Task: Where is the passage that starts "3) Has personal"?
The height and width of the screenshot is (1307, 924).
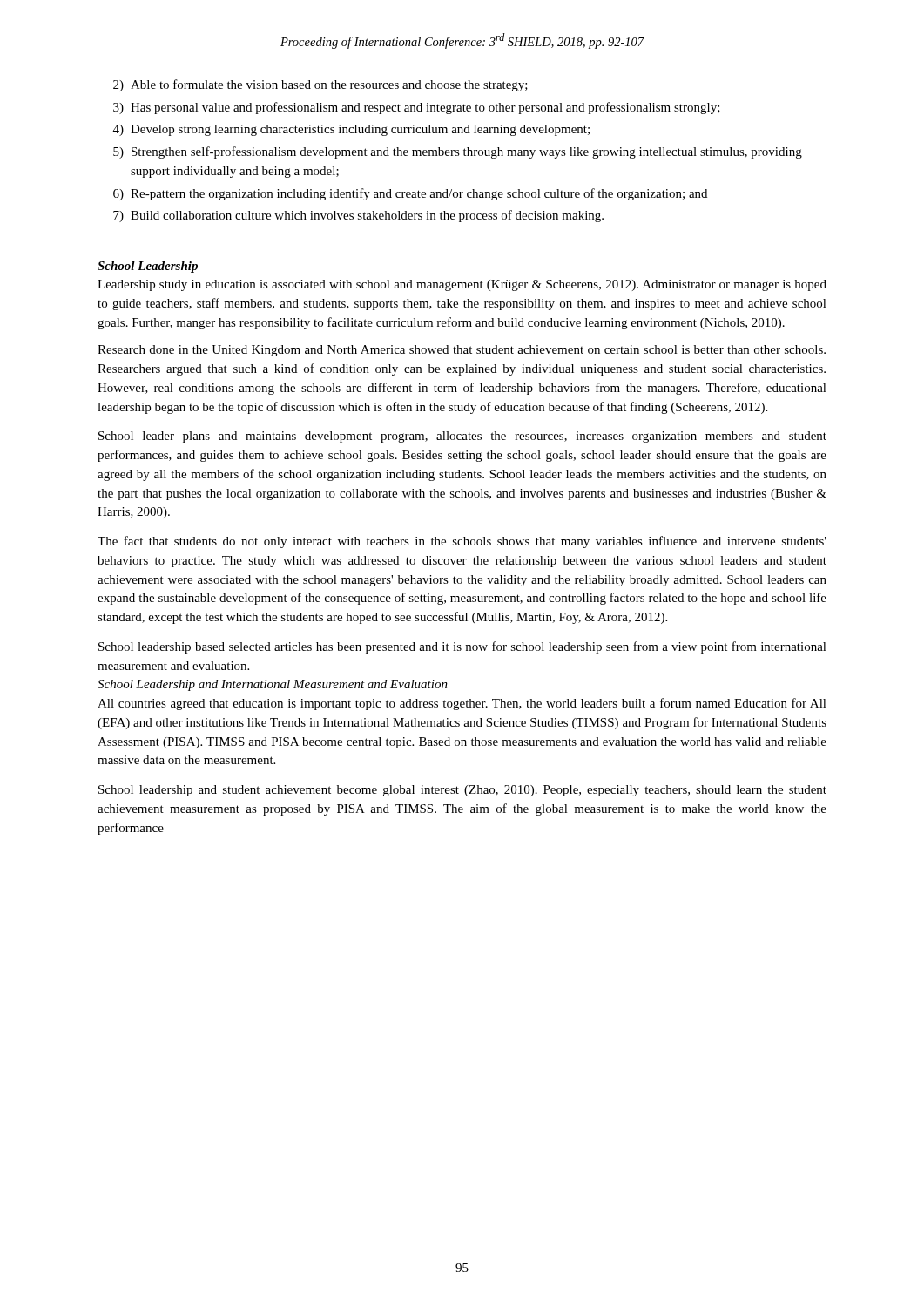Action: [462, 108]
